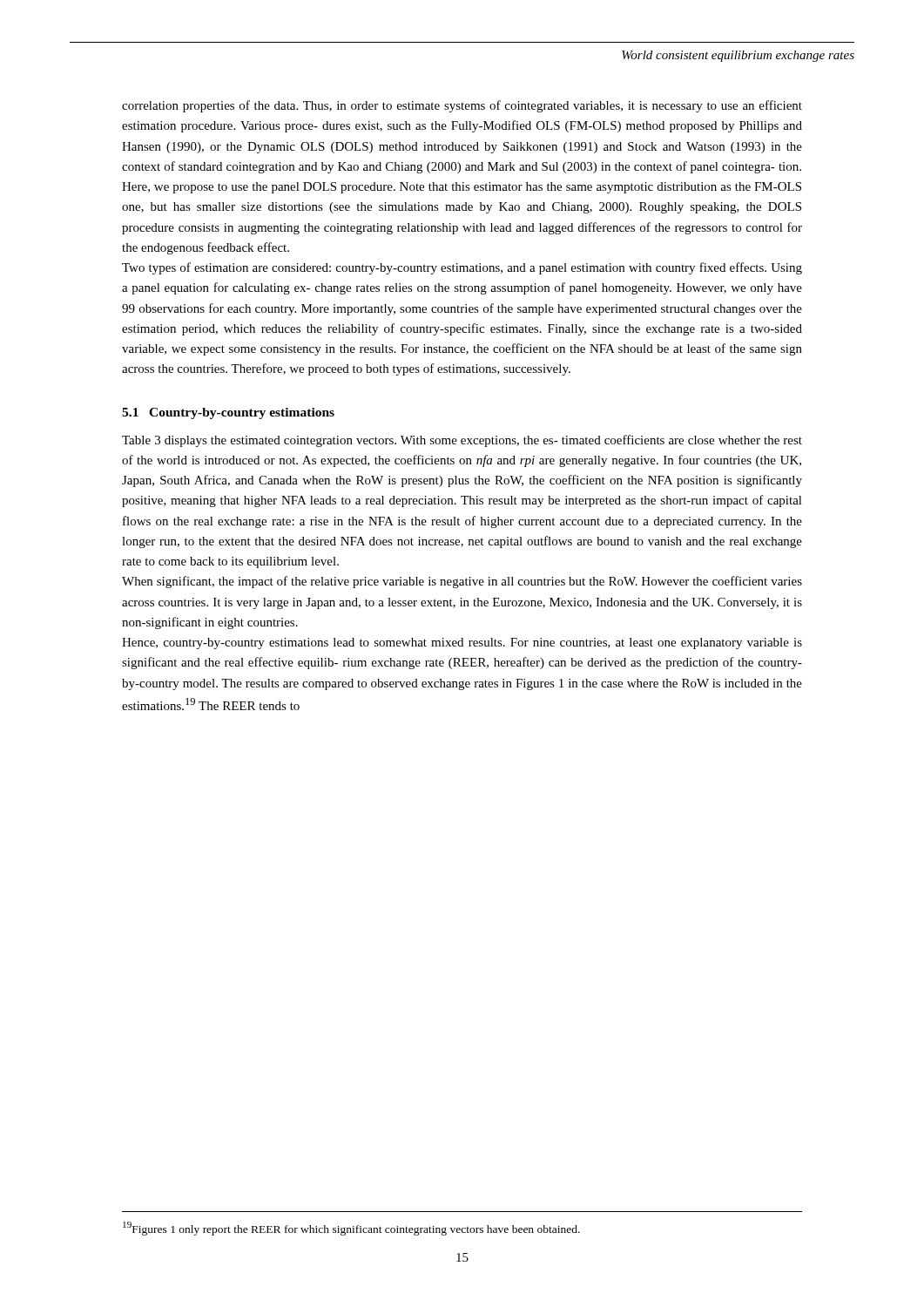Image resolution: width=924 pixels, height=1307 pixels.
Task: Find the block on this page that starts "When significant, the impact of the relative price"
Action: (462, 602)
